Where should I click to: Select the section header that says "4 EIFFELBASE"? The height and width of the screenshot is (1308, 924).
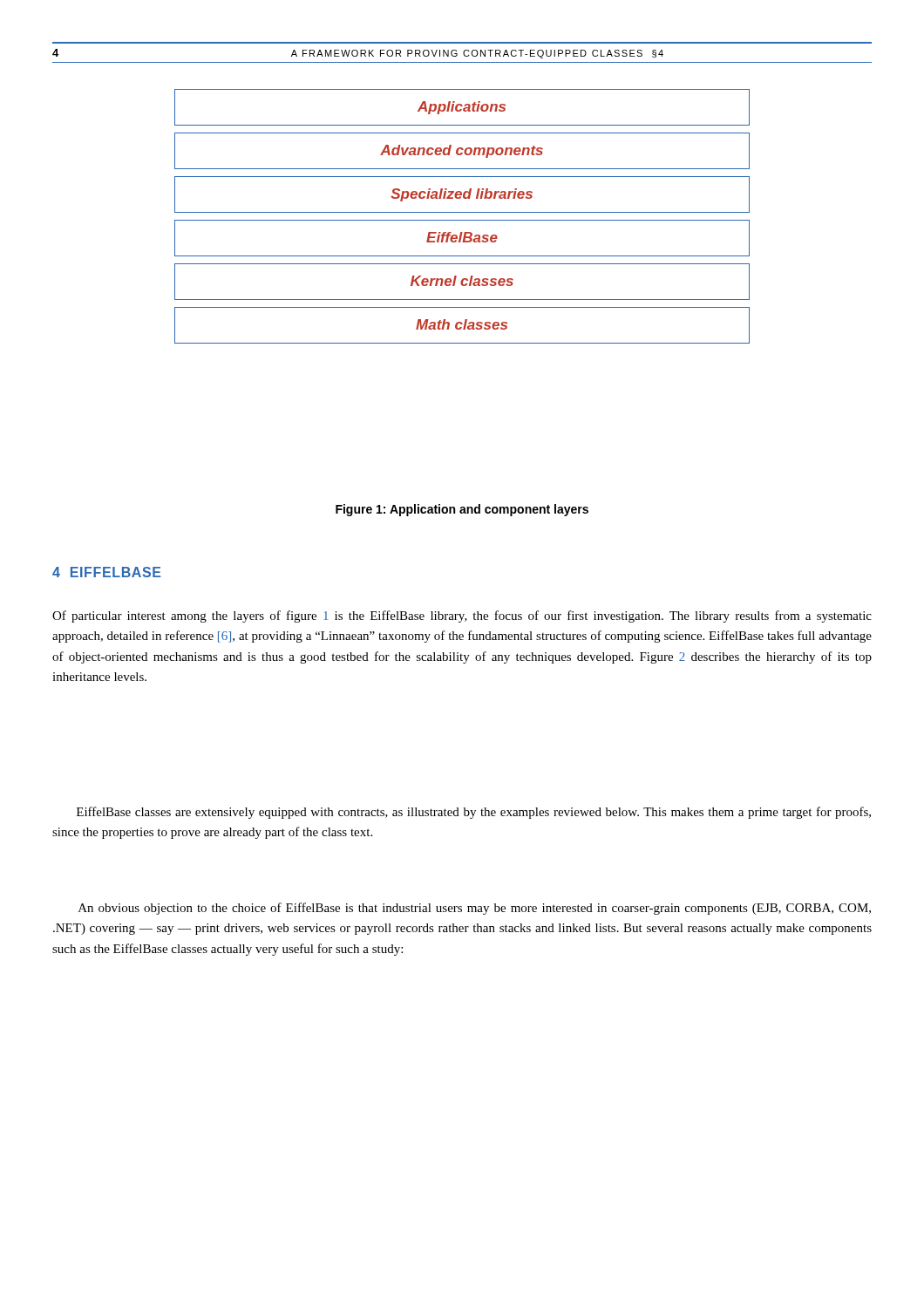[x=107, y=572]
